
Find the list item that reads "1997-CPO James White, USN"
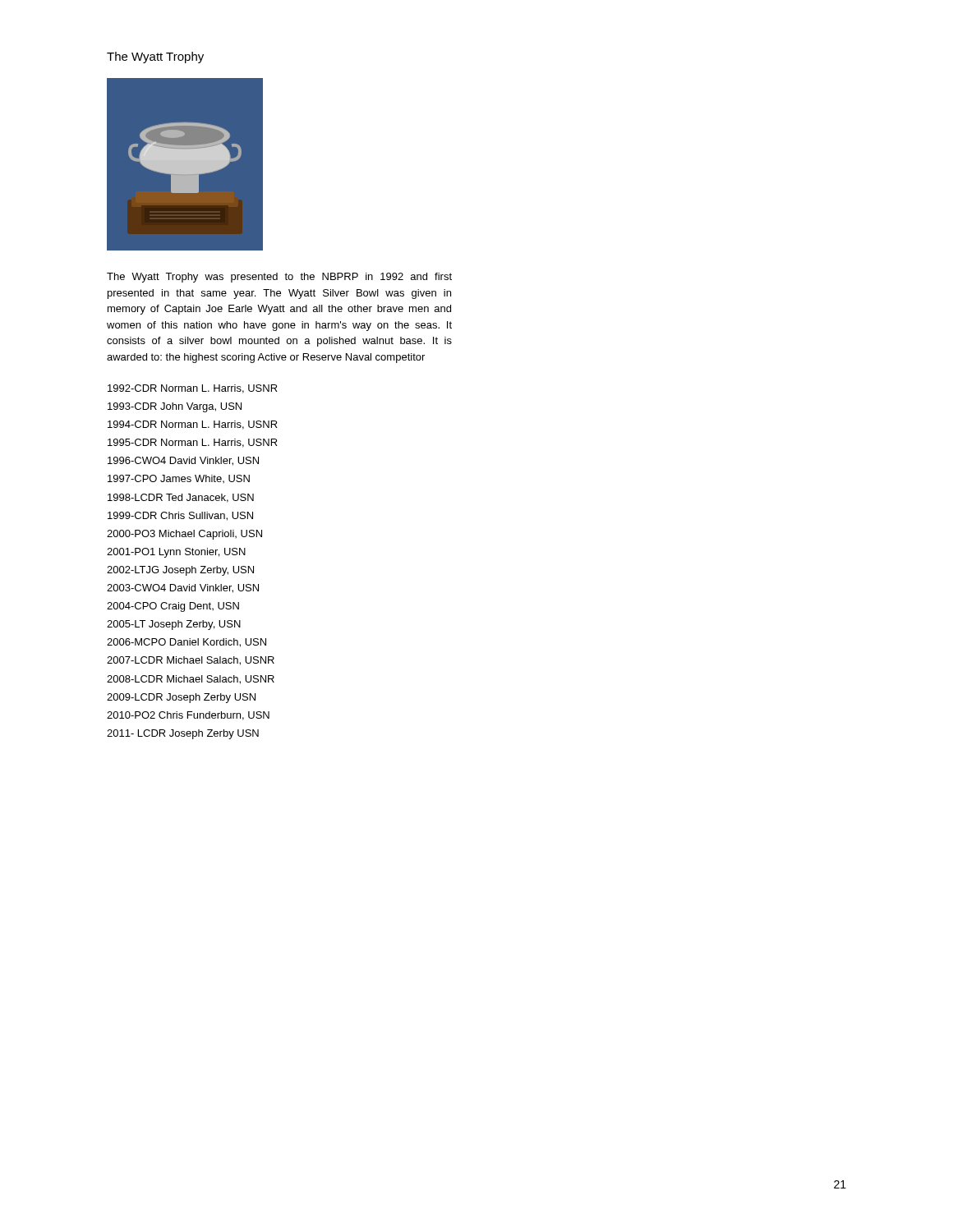click(179, 479)
